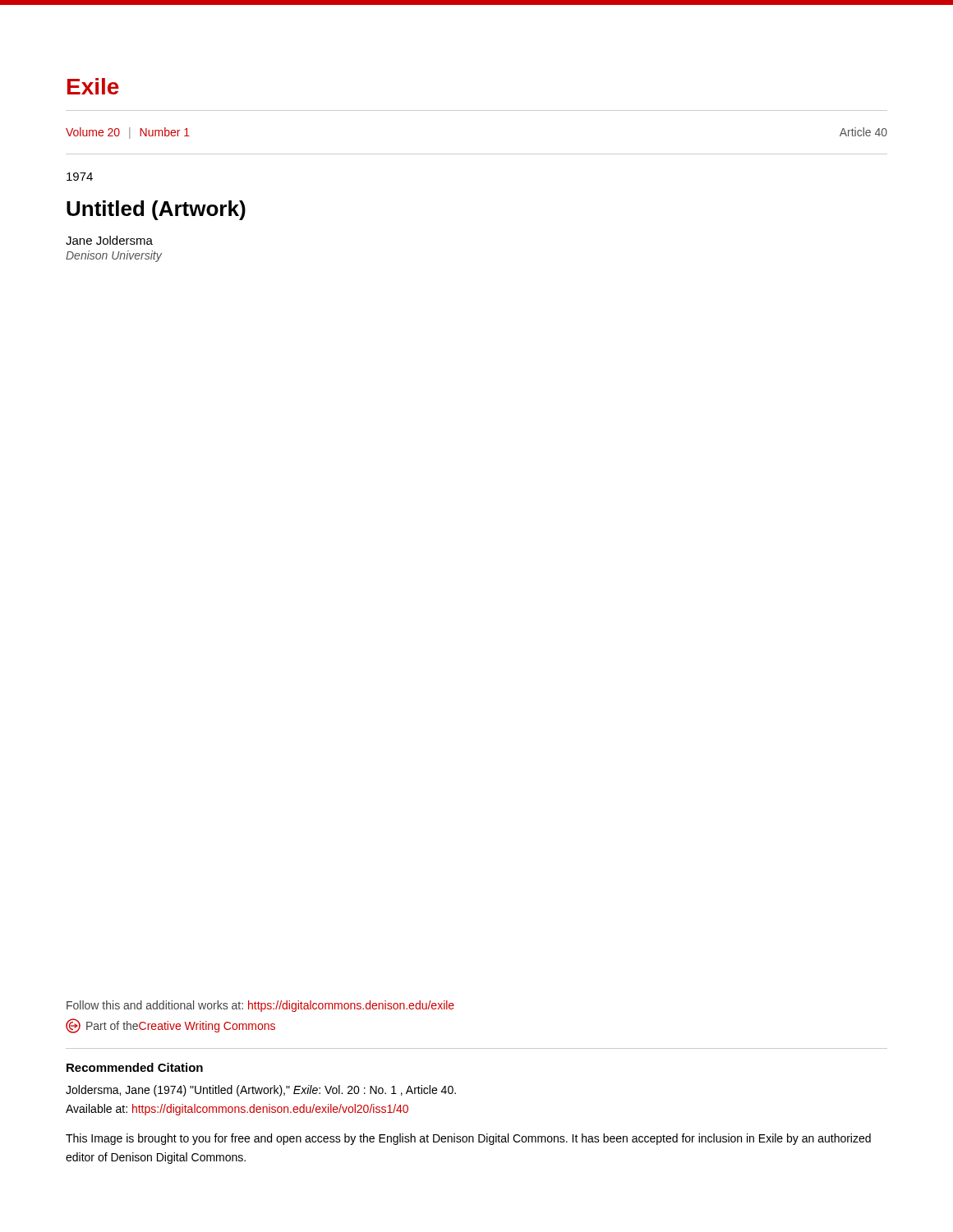
Task: Locate the text block that reads "Part of the Creative"
Action: (171, 1026)
